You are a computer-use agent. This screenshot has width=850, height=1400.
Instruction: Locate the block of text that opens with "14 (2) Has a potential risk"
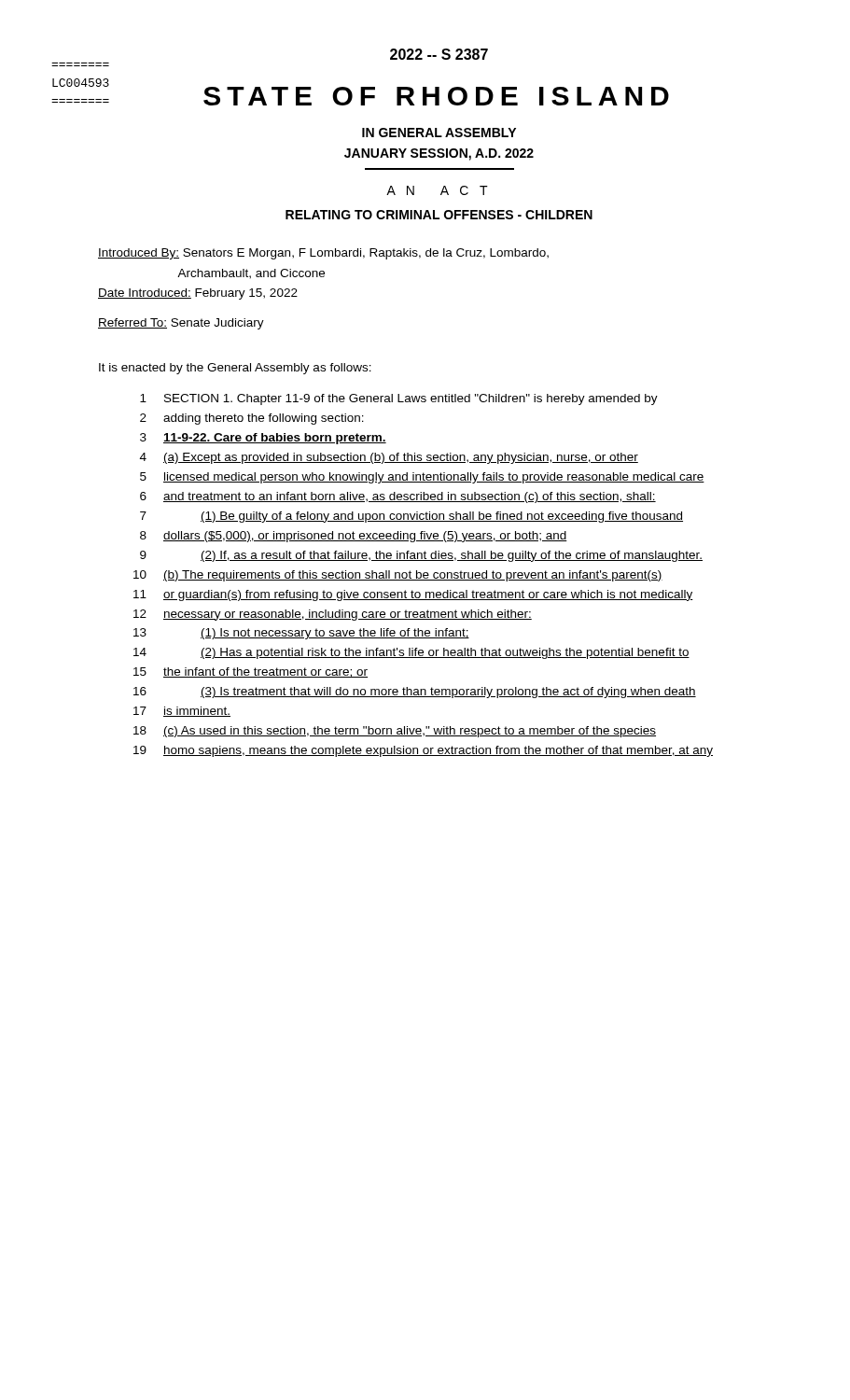click(439, 653)
